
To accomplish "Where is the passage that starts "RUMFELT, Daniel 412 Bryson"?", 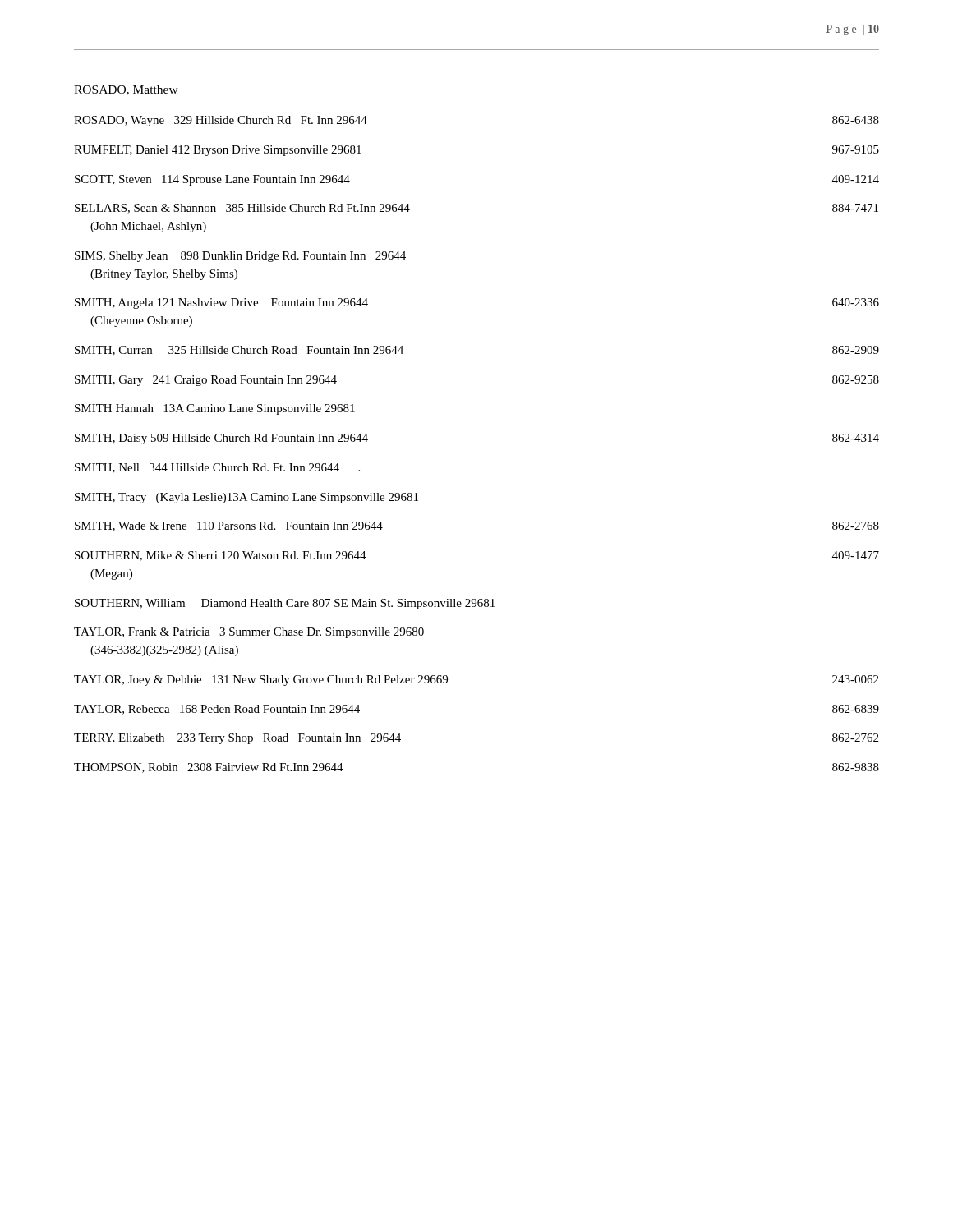I will click(x=221, y=150).
